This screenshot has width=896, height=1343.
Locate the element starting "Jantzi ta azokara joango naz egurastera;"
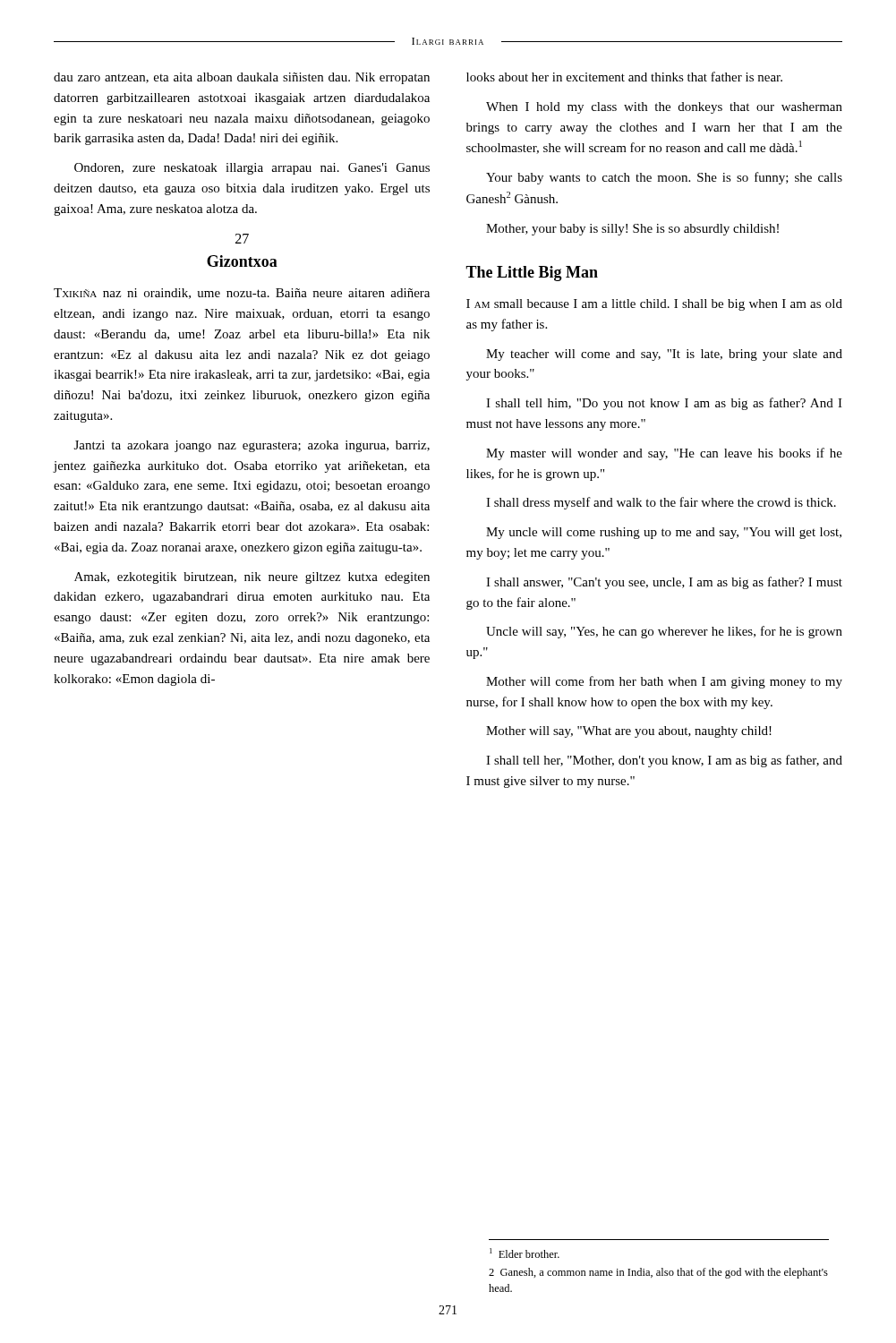(x=242, y=496)
